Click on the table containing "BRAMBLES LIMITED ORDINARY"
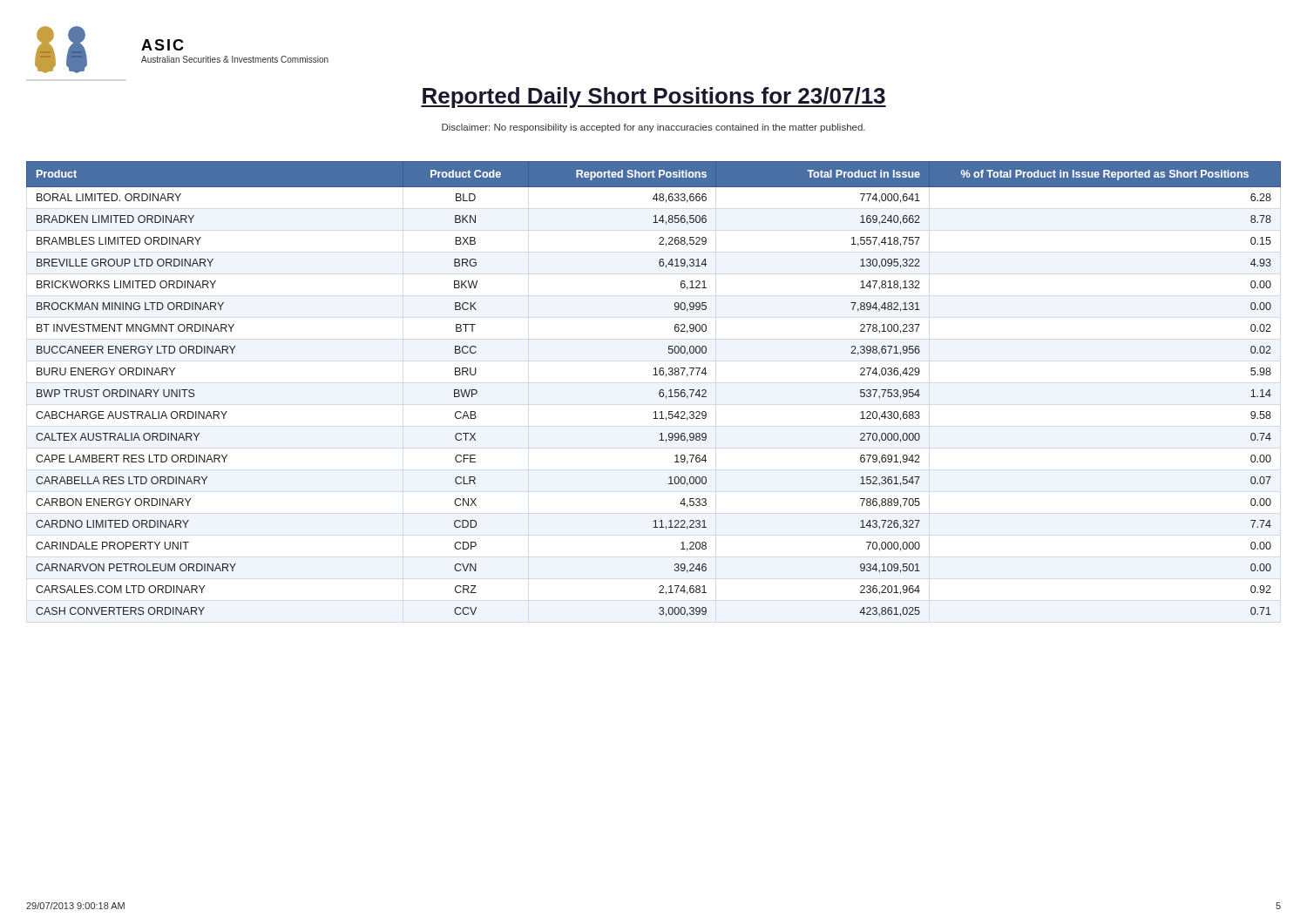 pyautogui.click(x=654, y=392)
